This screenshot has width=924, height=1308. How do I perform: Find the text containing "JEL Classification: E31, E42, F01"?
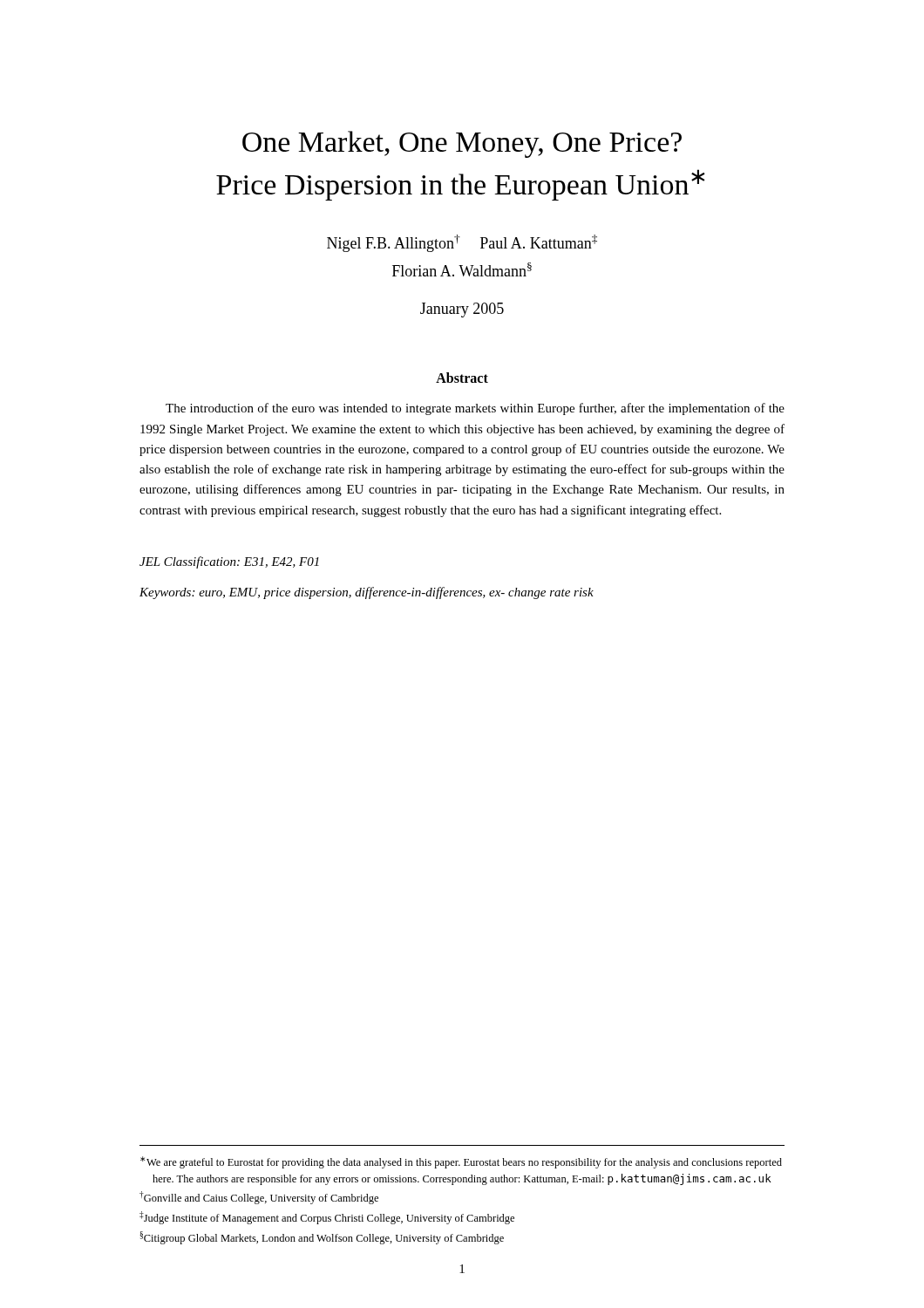click(230, 561)
